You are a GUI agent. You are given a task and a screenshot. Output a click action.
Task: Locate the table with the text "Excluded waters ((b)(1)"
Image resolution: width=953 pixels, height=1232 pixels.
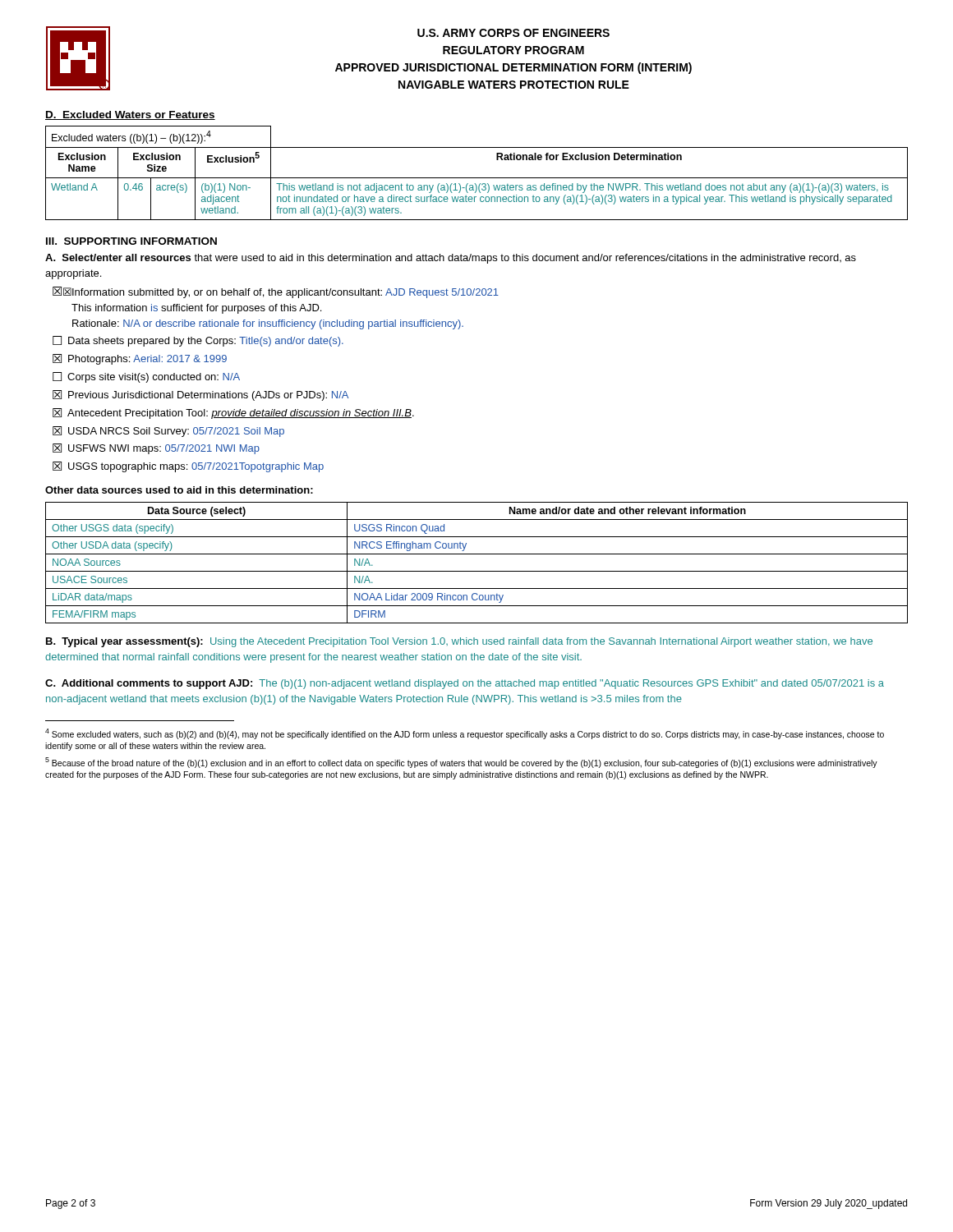point(476,173)
